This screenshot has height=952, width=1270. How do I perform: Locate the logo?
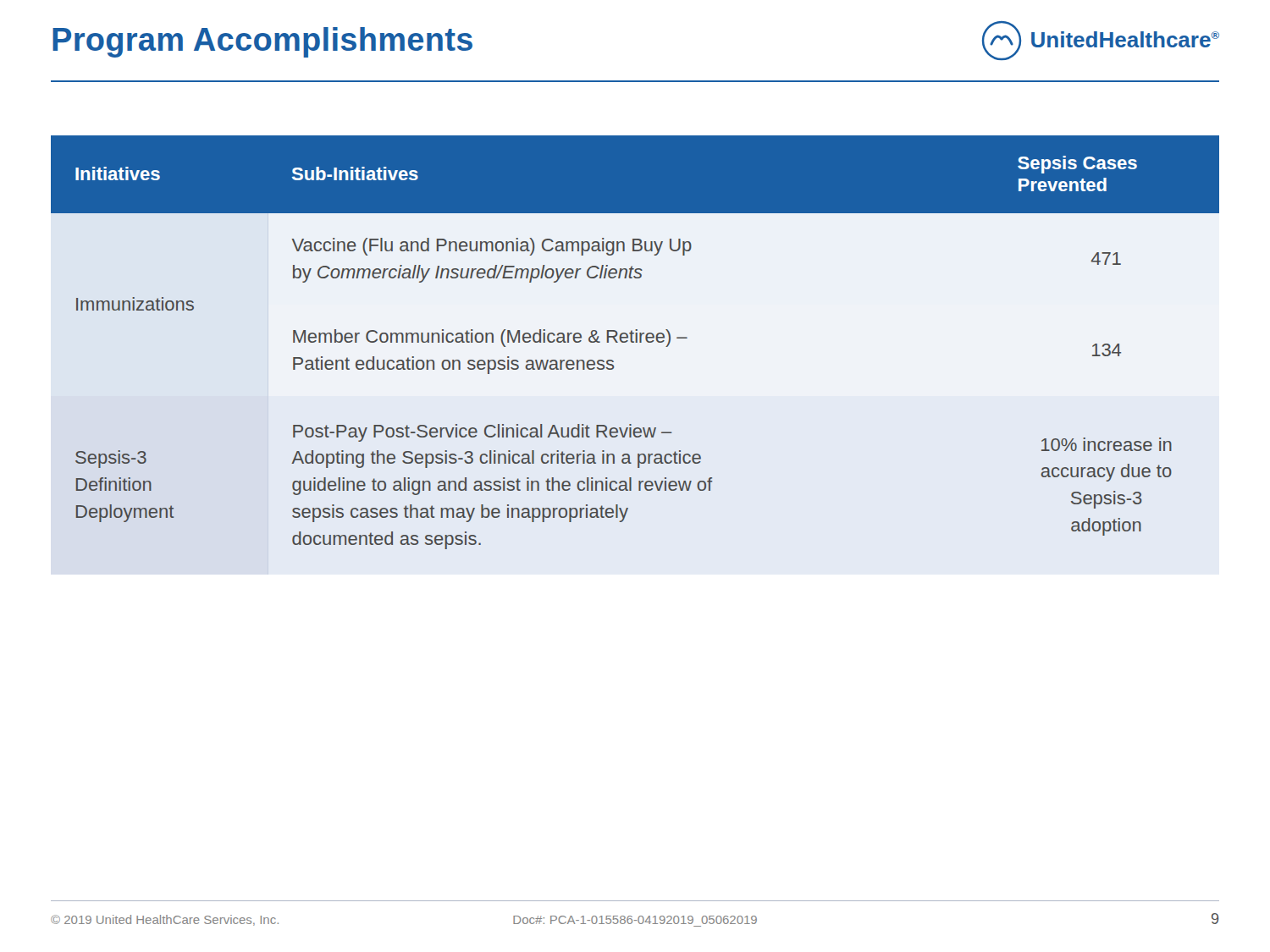(x=1100, y=40)
